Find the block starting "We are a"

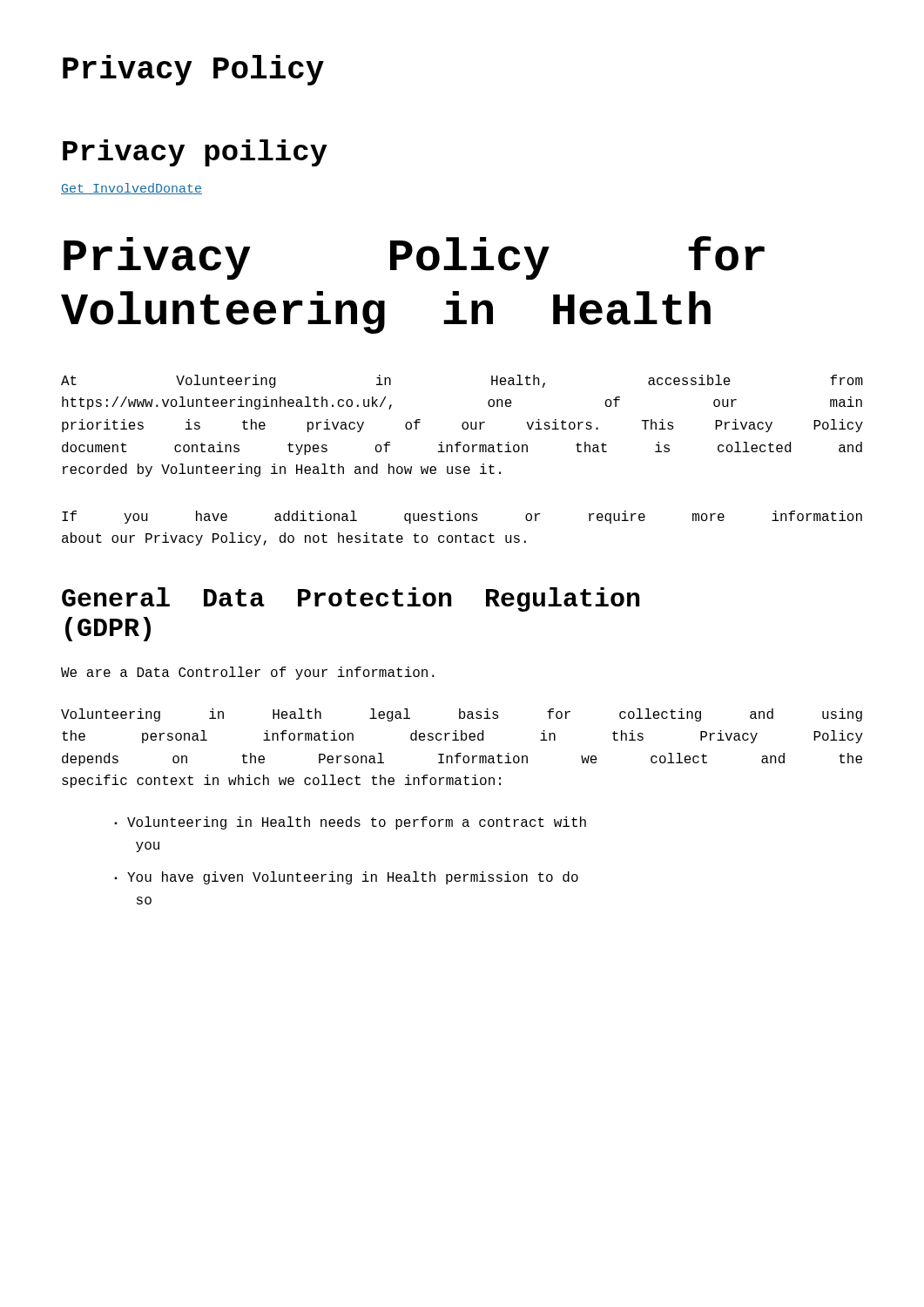[x=249, y=673]
